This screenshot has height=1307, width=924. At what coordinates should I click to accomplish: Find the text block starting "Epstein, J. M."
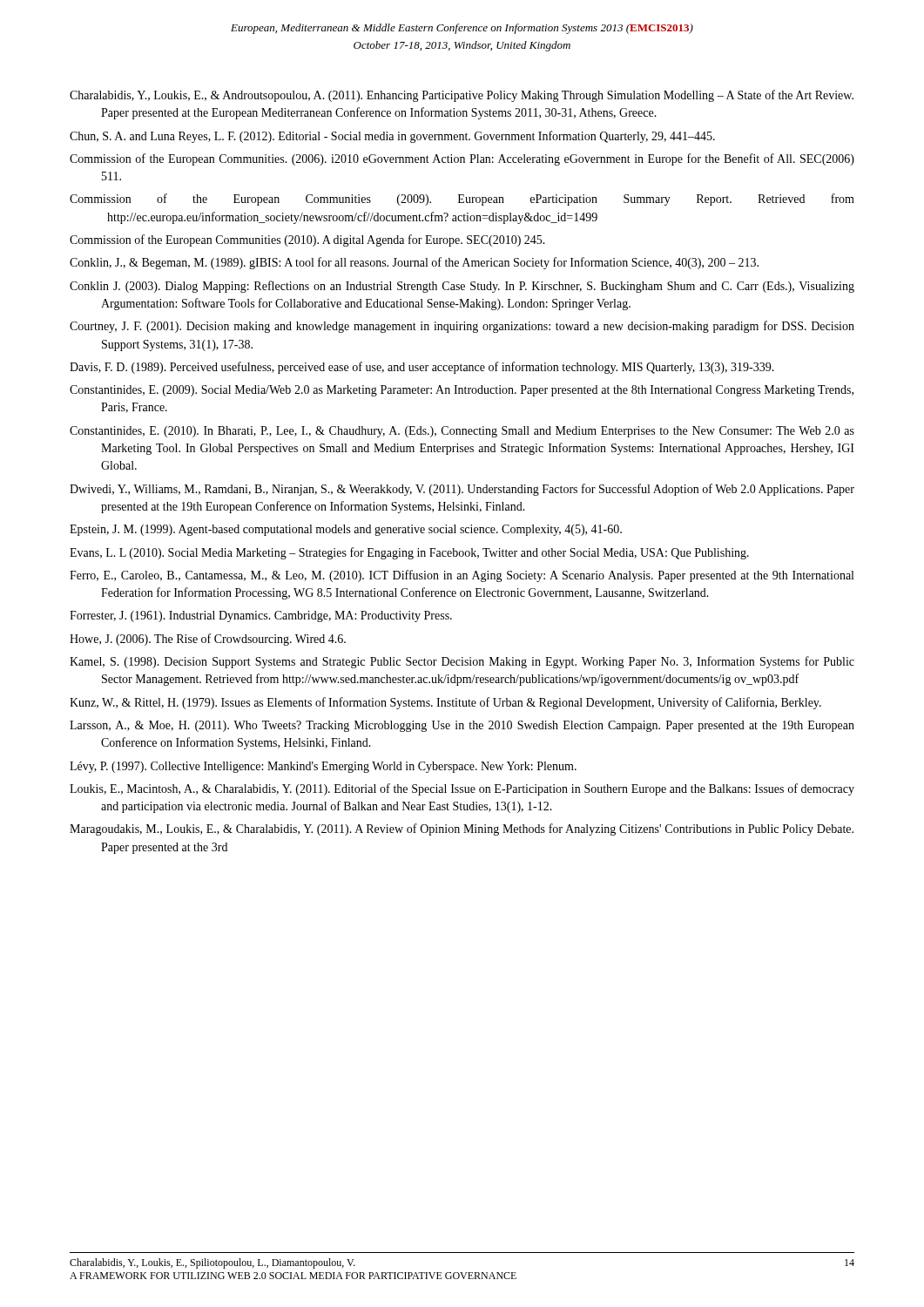coord(346,530)
